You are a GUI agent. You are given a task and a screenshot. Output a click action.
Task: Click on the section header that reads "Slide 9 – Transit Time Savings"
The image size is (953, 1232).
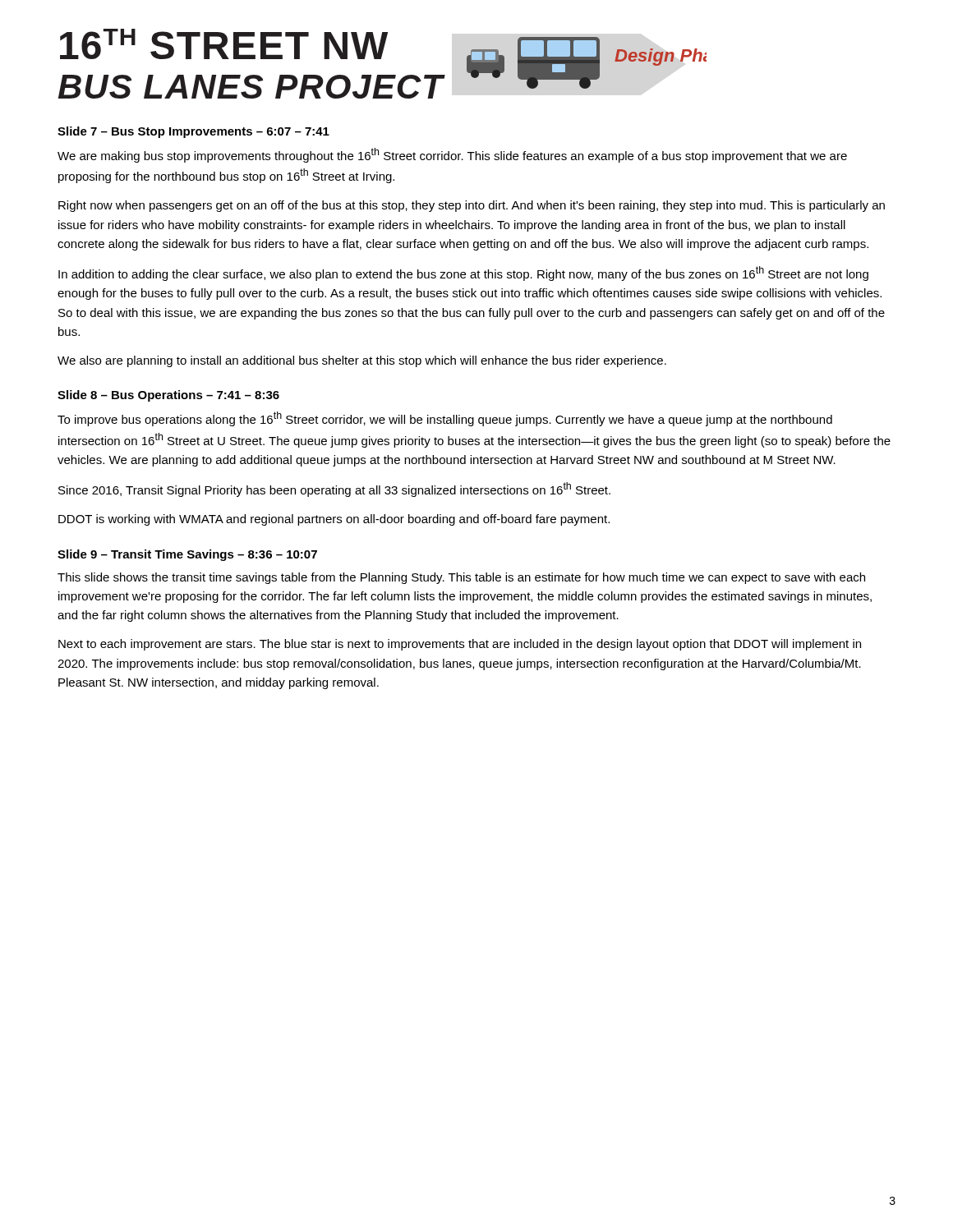(x=188, y=554)
